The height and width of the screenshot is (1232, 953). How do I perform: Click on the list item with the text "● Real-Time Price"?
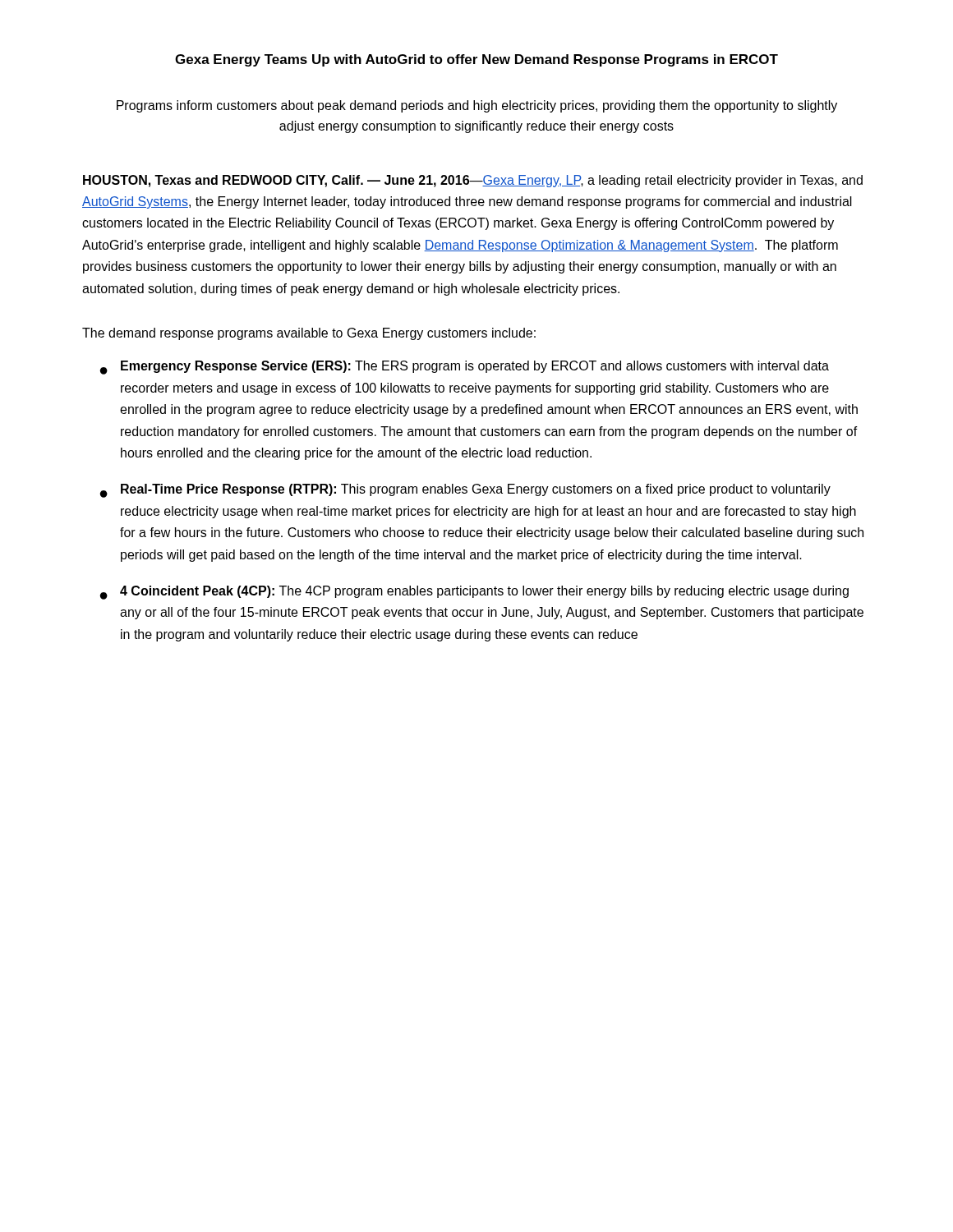click(x=485, y=522)
